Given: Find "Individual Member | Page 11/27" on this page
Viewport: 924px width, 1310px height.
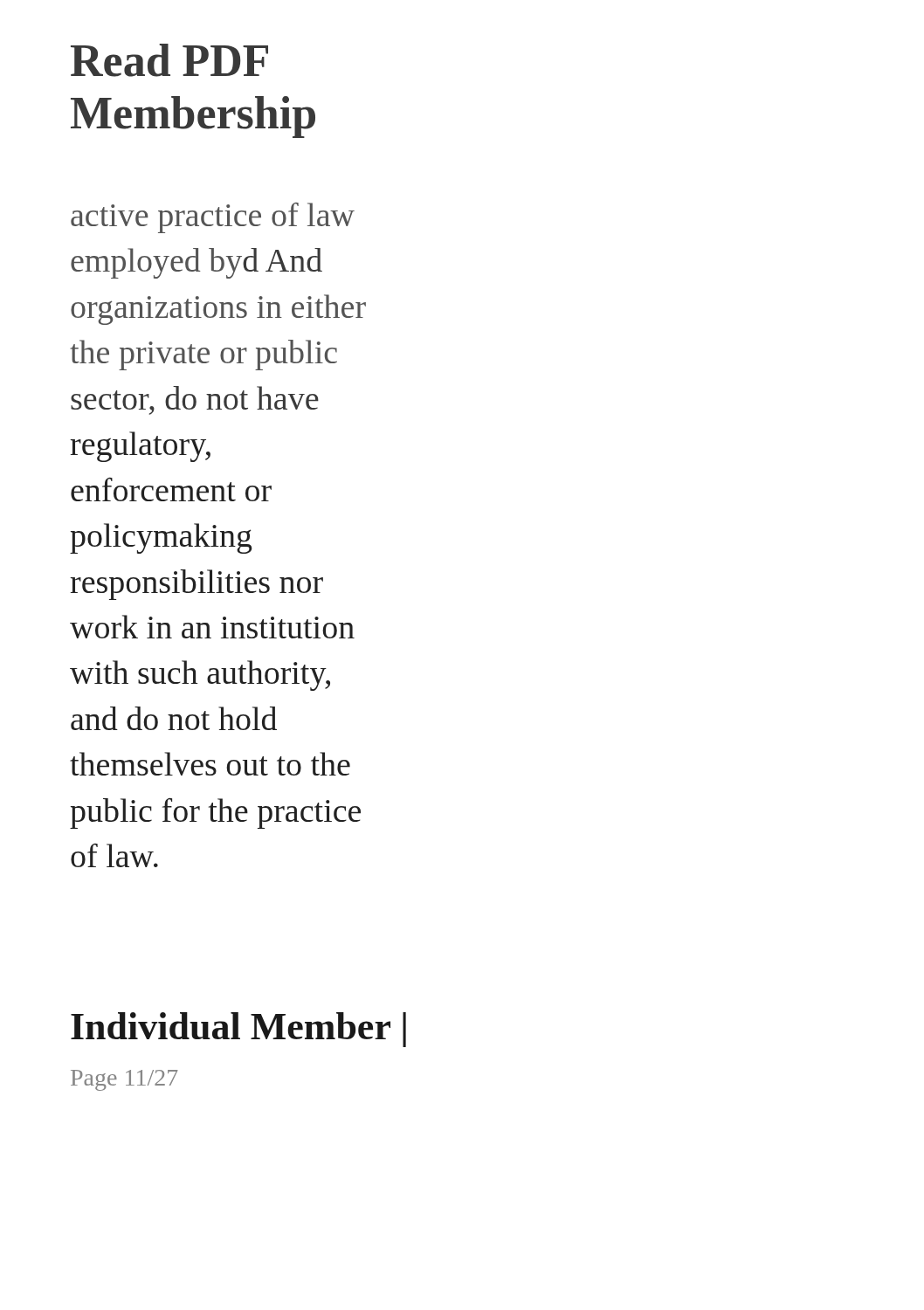Looking at the screenshot, I should 239,1048.
